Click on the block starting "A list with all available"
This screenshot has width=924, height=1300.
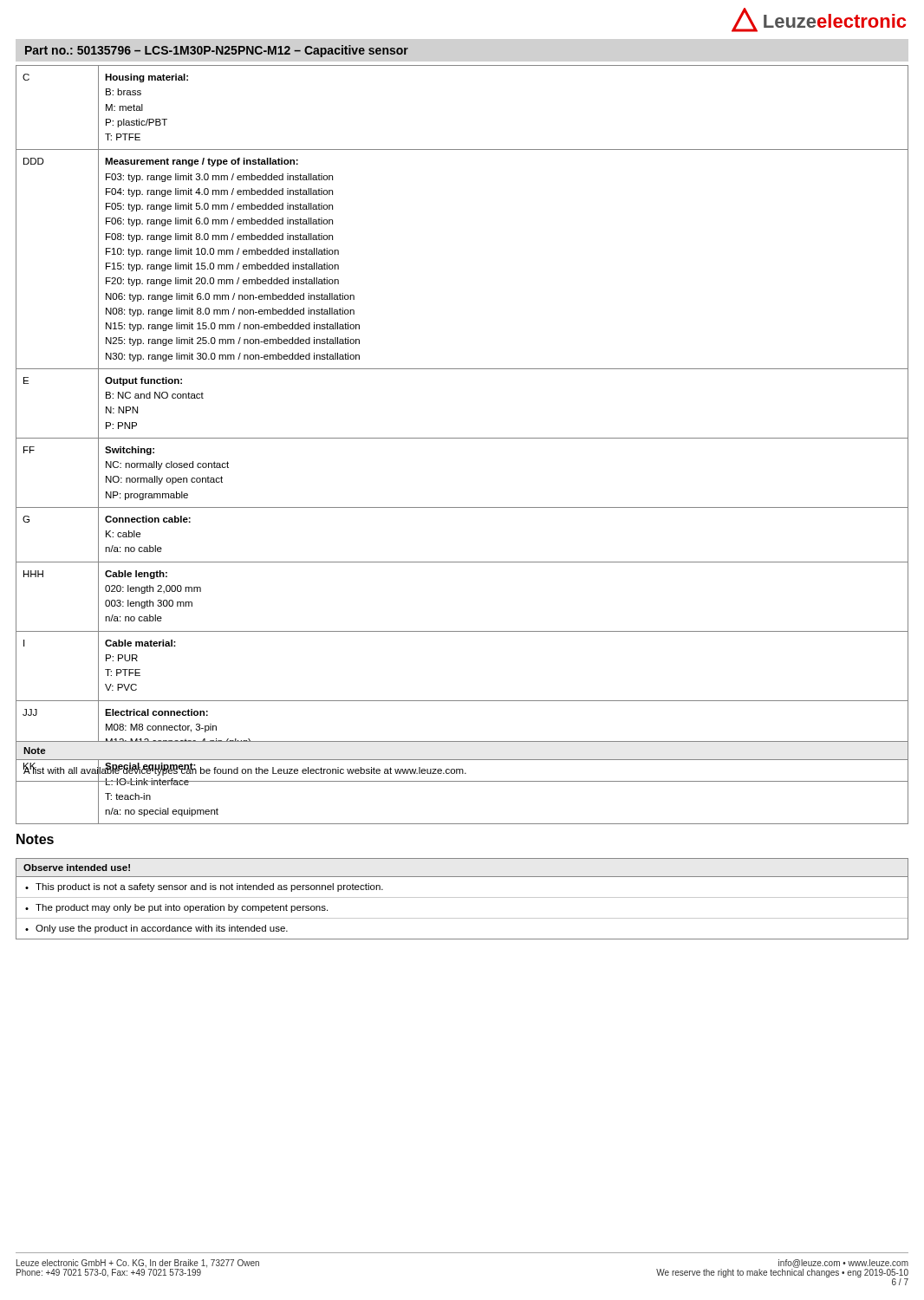point(245,771)
